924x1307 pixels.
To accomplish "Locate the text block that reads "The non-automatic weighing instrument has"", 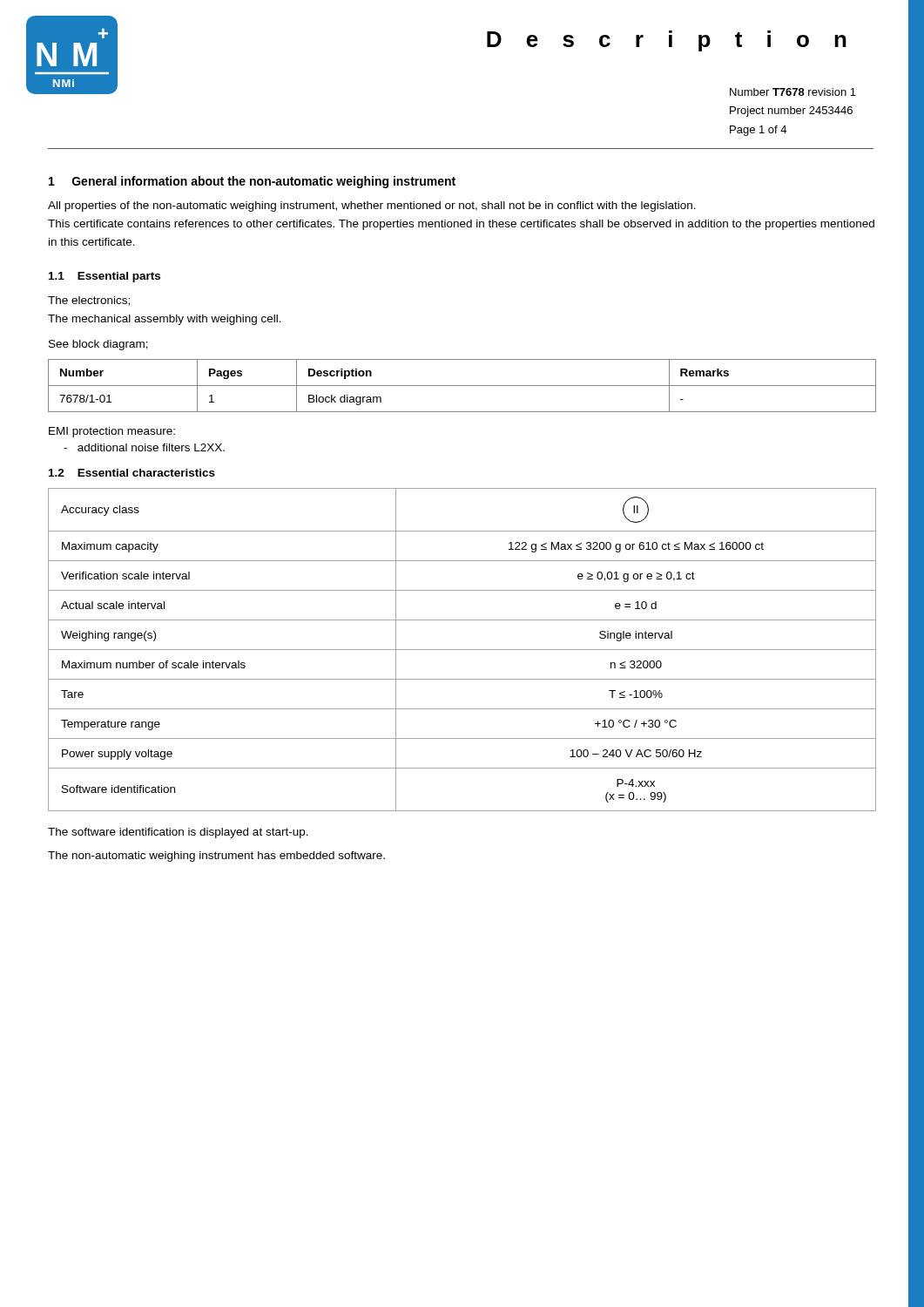I will (x=217, y=855).
